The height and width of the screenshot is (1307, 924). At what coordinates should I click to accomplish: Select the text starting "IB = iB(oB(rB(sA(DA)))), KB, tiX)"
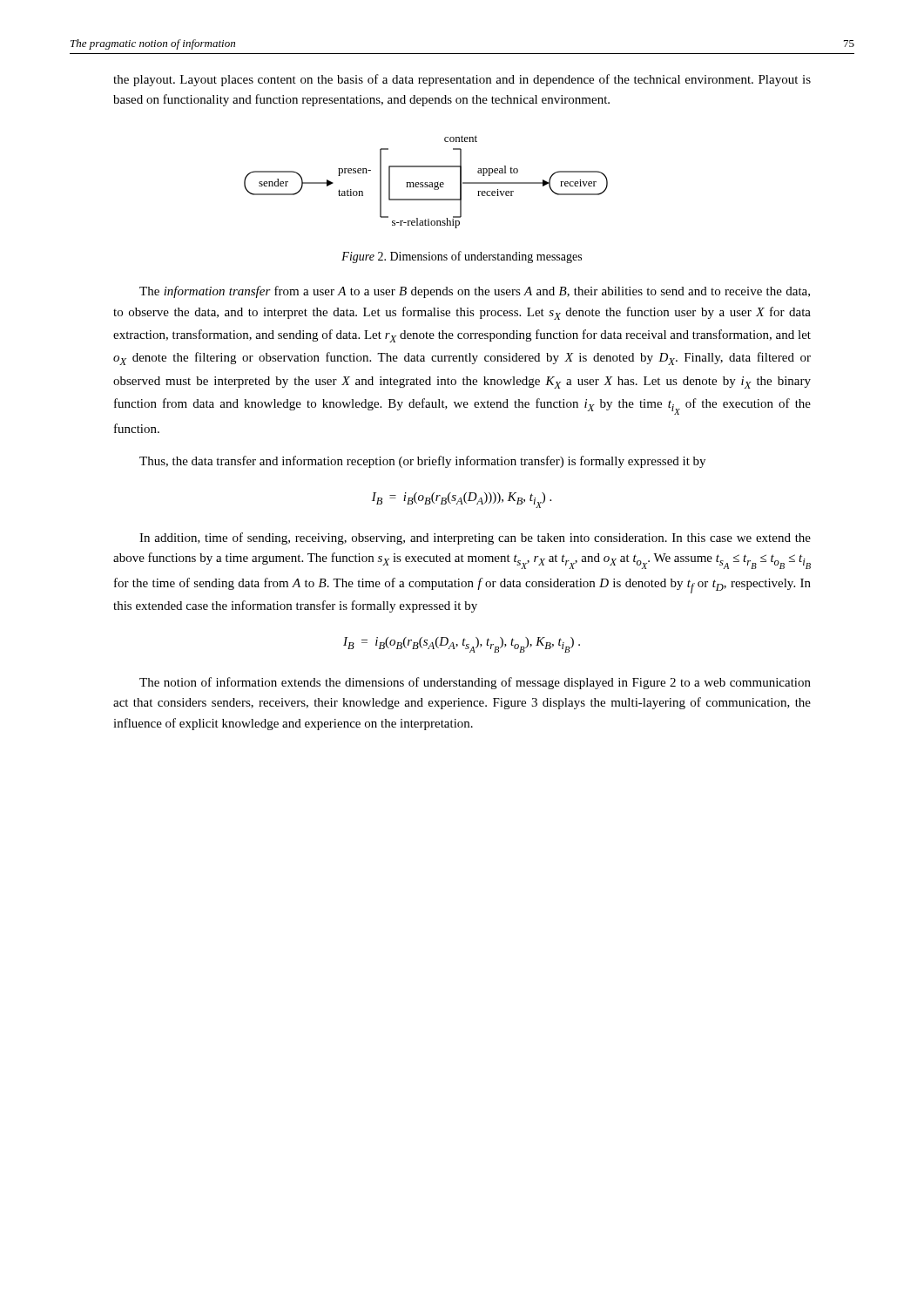(x=462, y=500)
